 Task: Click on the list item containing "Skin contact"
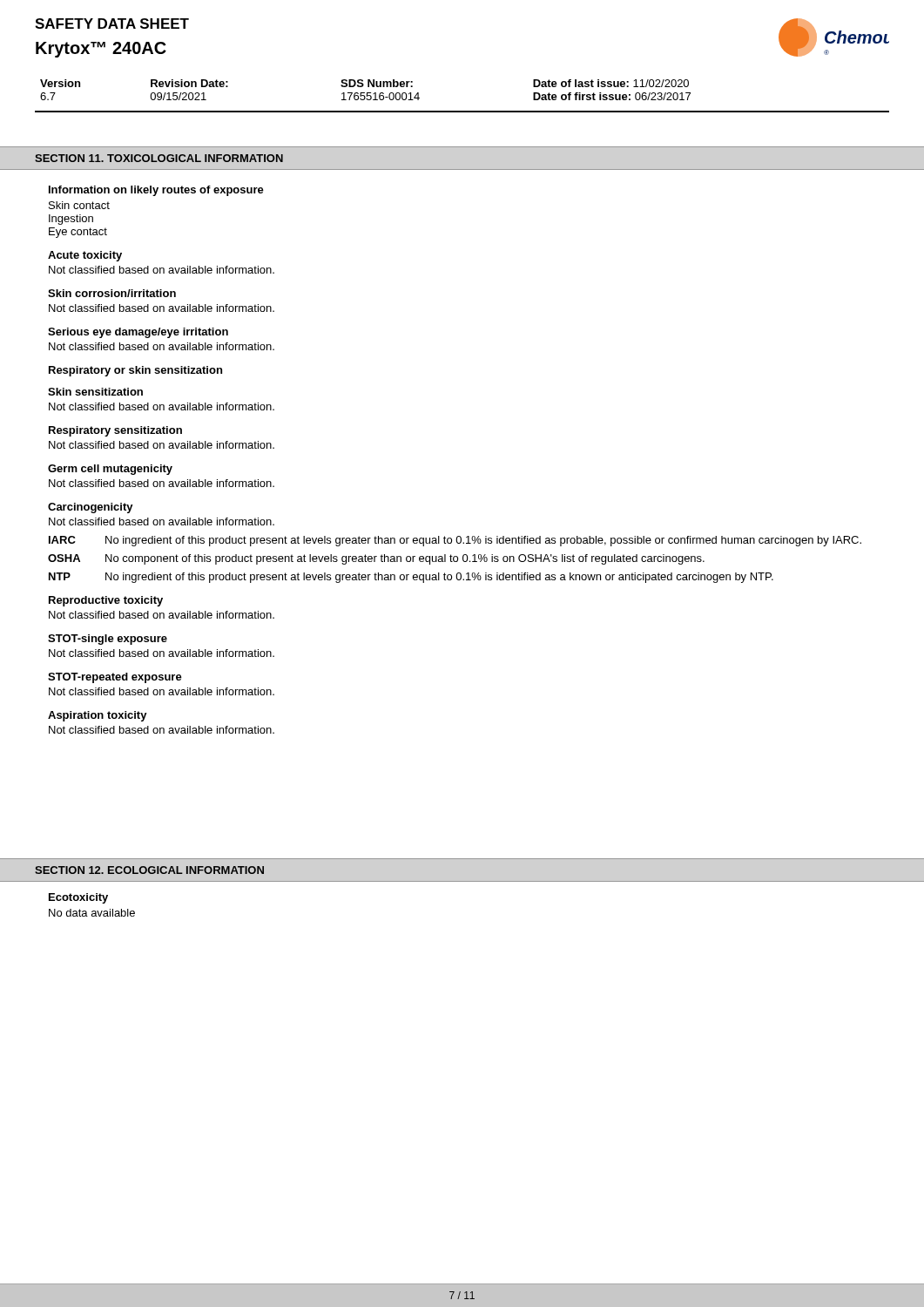tap(79, 205)
